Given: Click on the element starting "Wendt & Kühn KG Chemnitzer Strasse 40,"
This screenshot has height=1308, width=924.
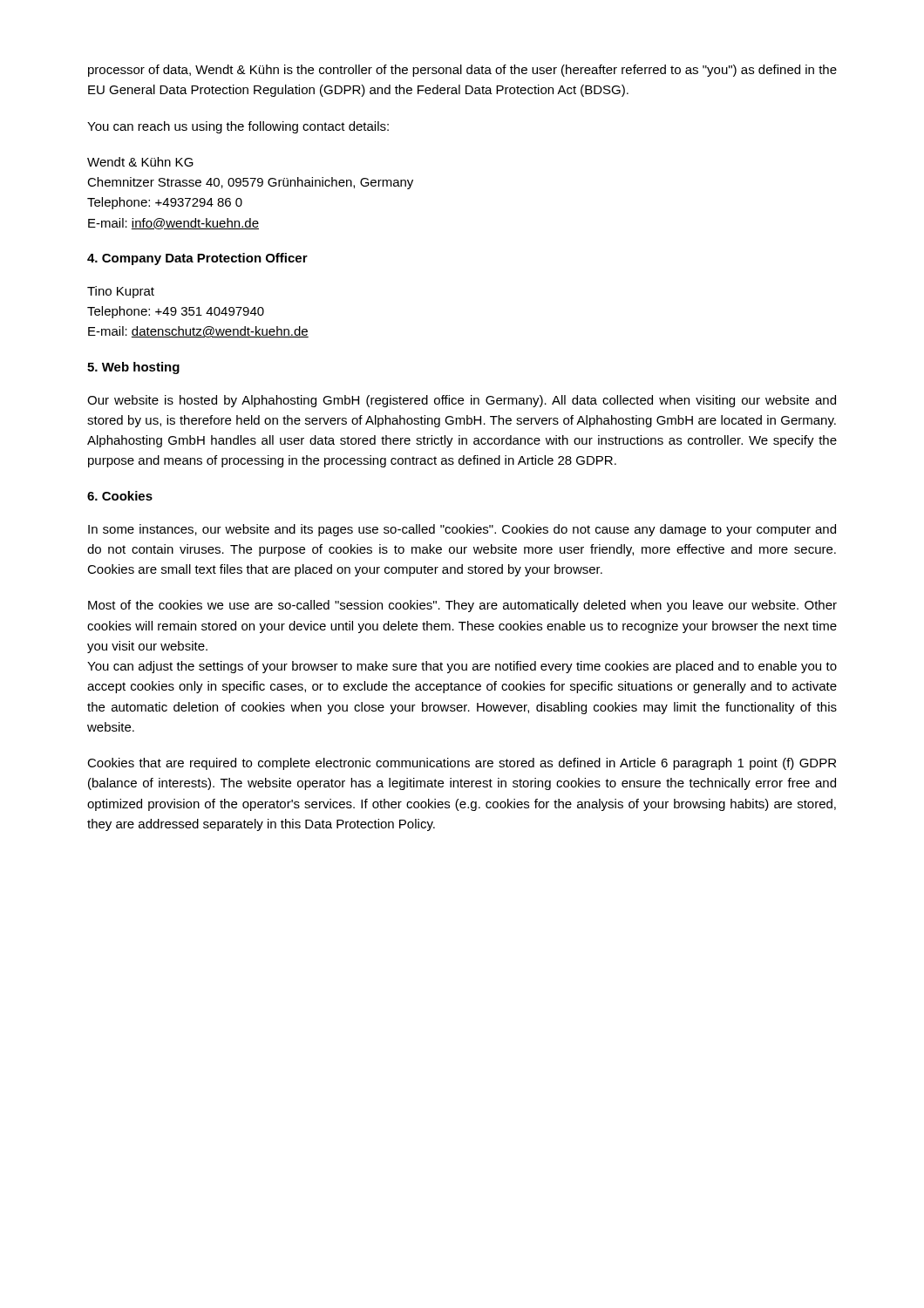Looking at the screenshot, I should point(250,192).
